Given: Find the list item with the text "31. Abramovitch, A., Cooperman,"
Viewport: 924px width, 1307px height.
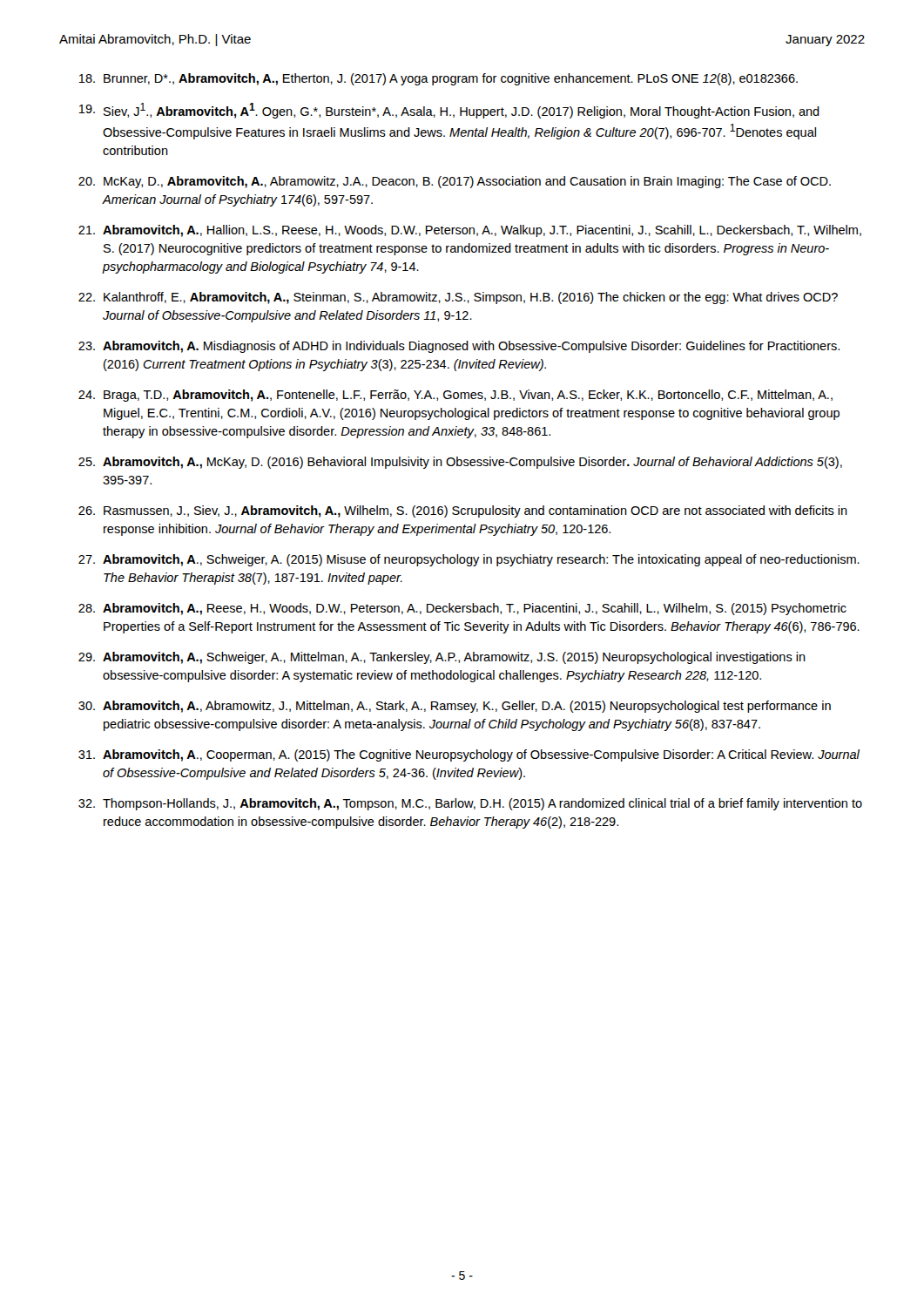Looking at the screenshot, I should pos(462,764).
